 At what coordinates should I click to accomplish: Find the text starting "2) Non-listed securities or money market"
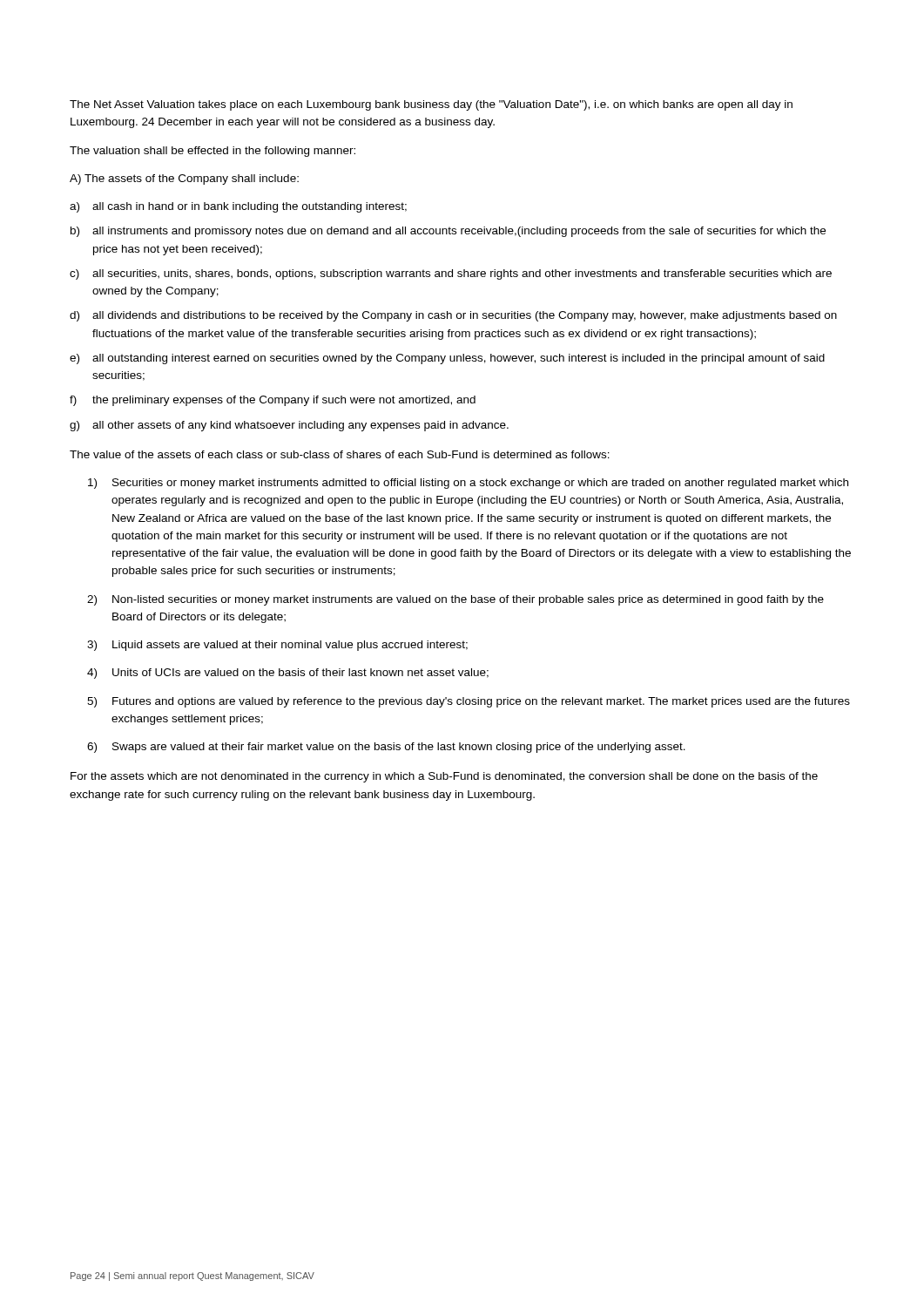[471, 608]
